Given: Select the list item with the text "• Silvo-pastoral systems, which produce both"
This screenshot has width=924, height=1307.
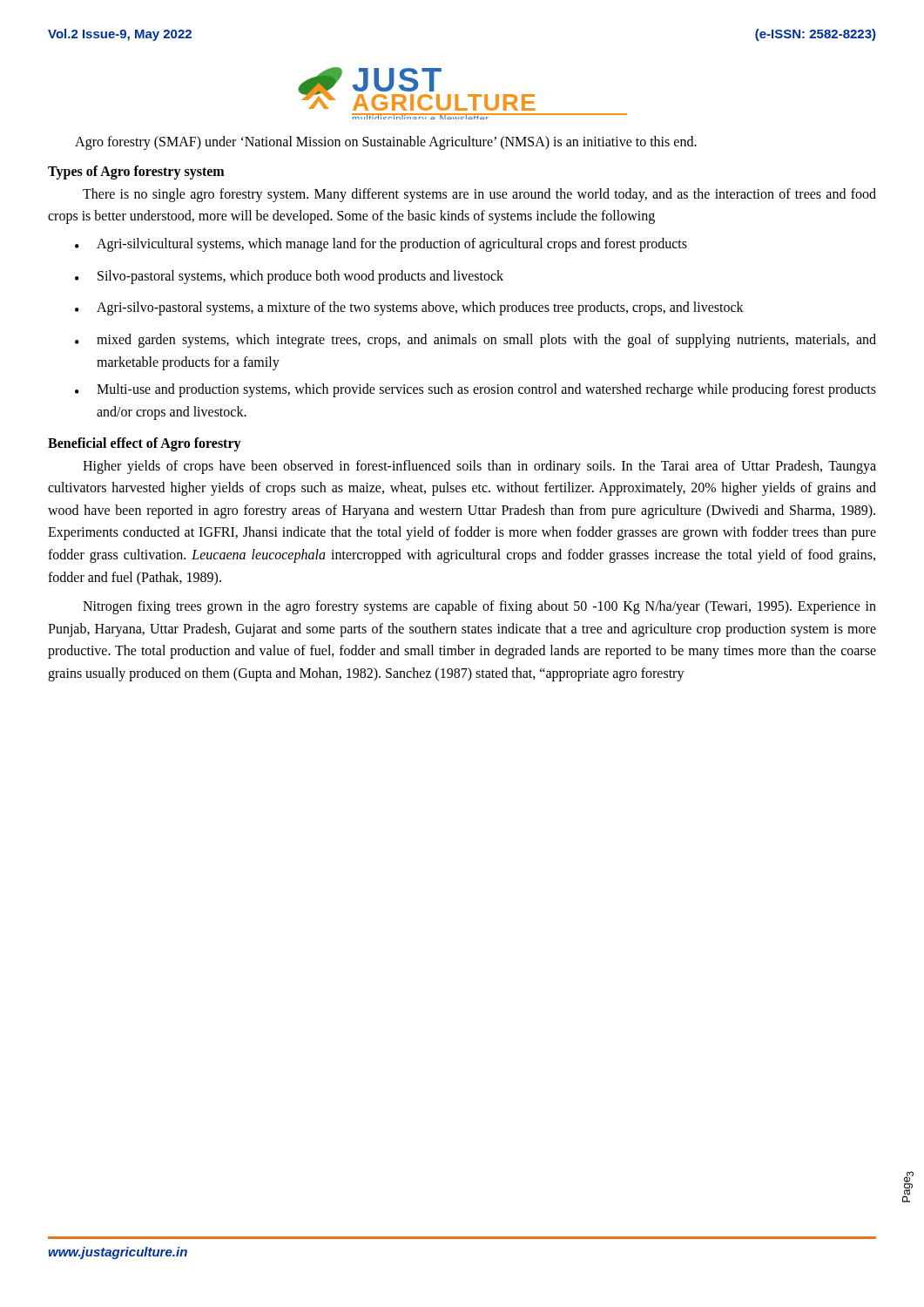Looking at the screenshot, I should pyautogui.click(x=475, y=278).
